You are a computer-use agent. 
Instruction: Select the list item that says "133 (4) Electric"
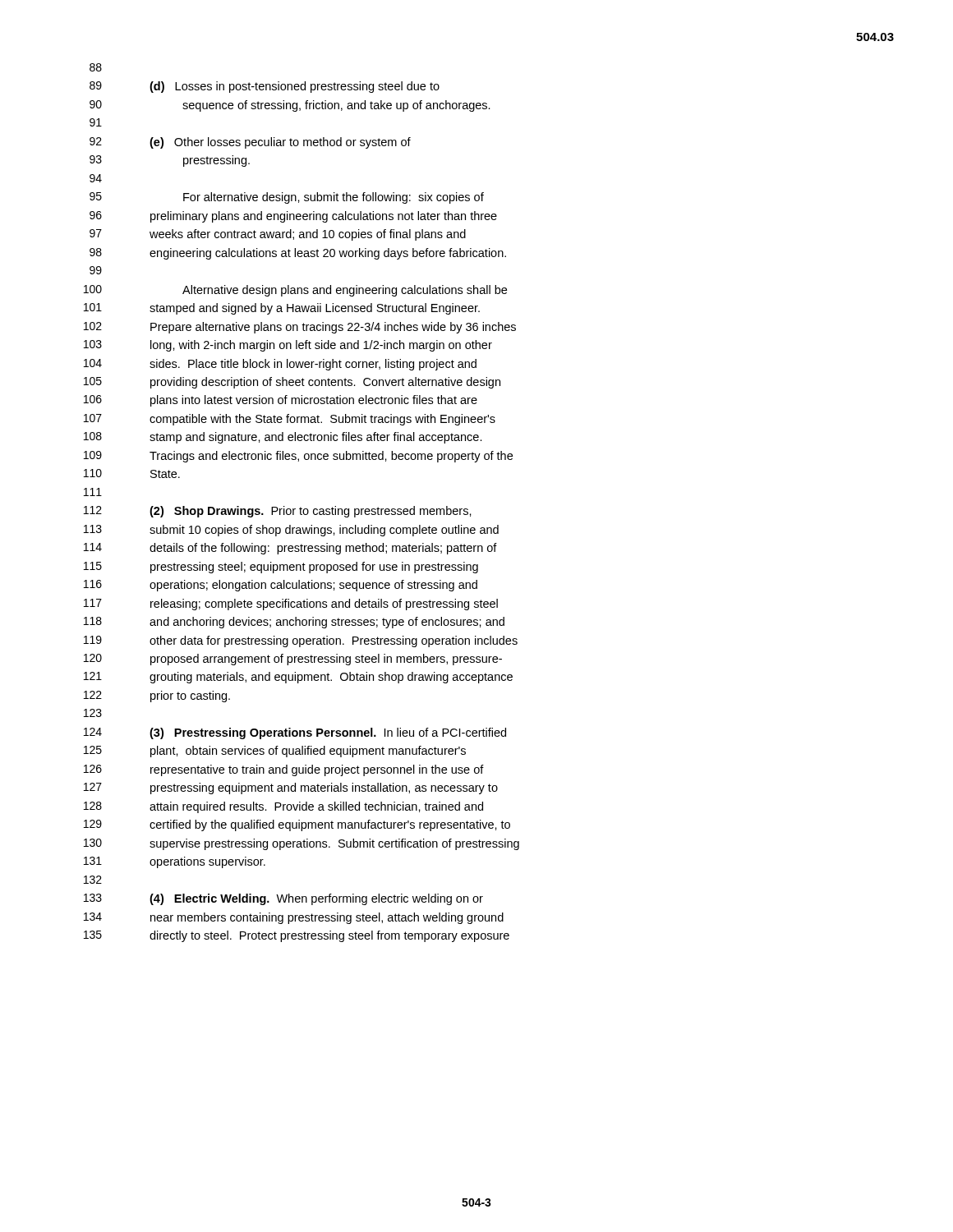[x=476, y=917]
